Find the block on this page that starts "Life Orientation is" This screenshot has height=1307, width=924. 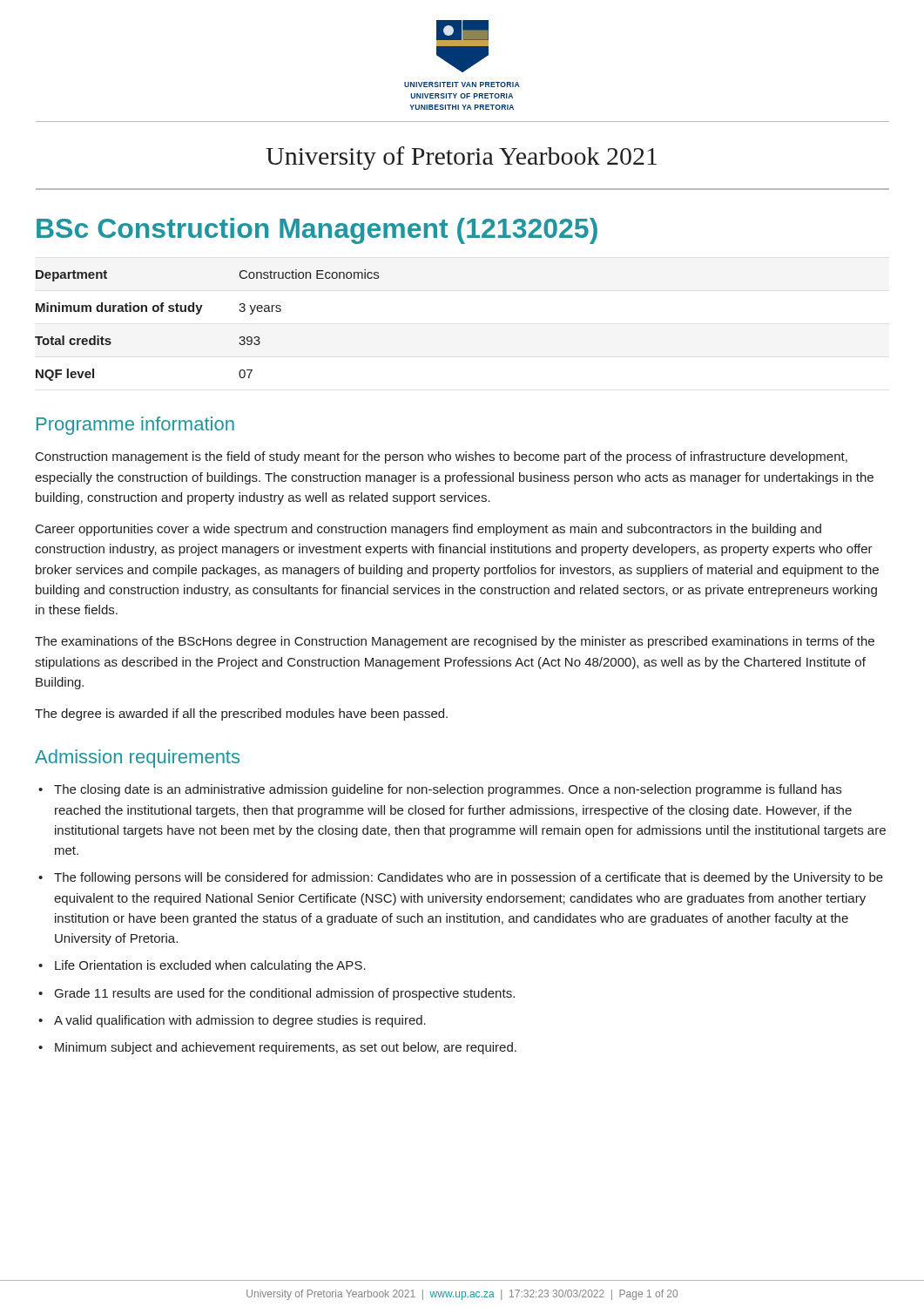pyautogui.click(x=210, y=965)
